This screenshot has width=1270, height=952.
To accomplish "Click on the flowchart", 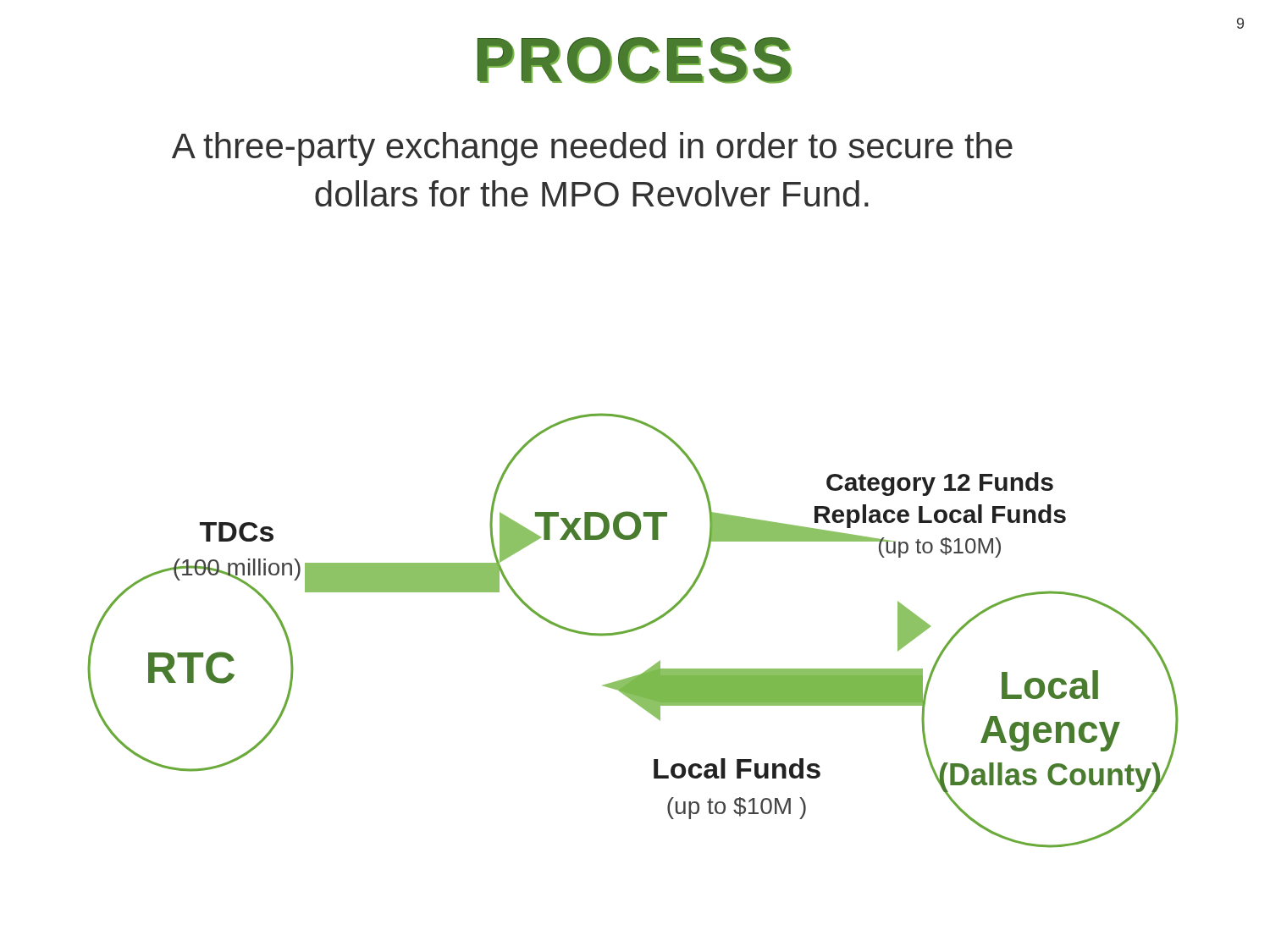I will (635, 597).
